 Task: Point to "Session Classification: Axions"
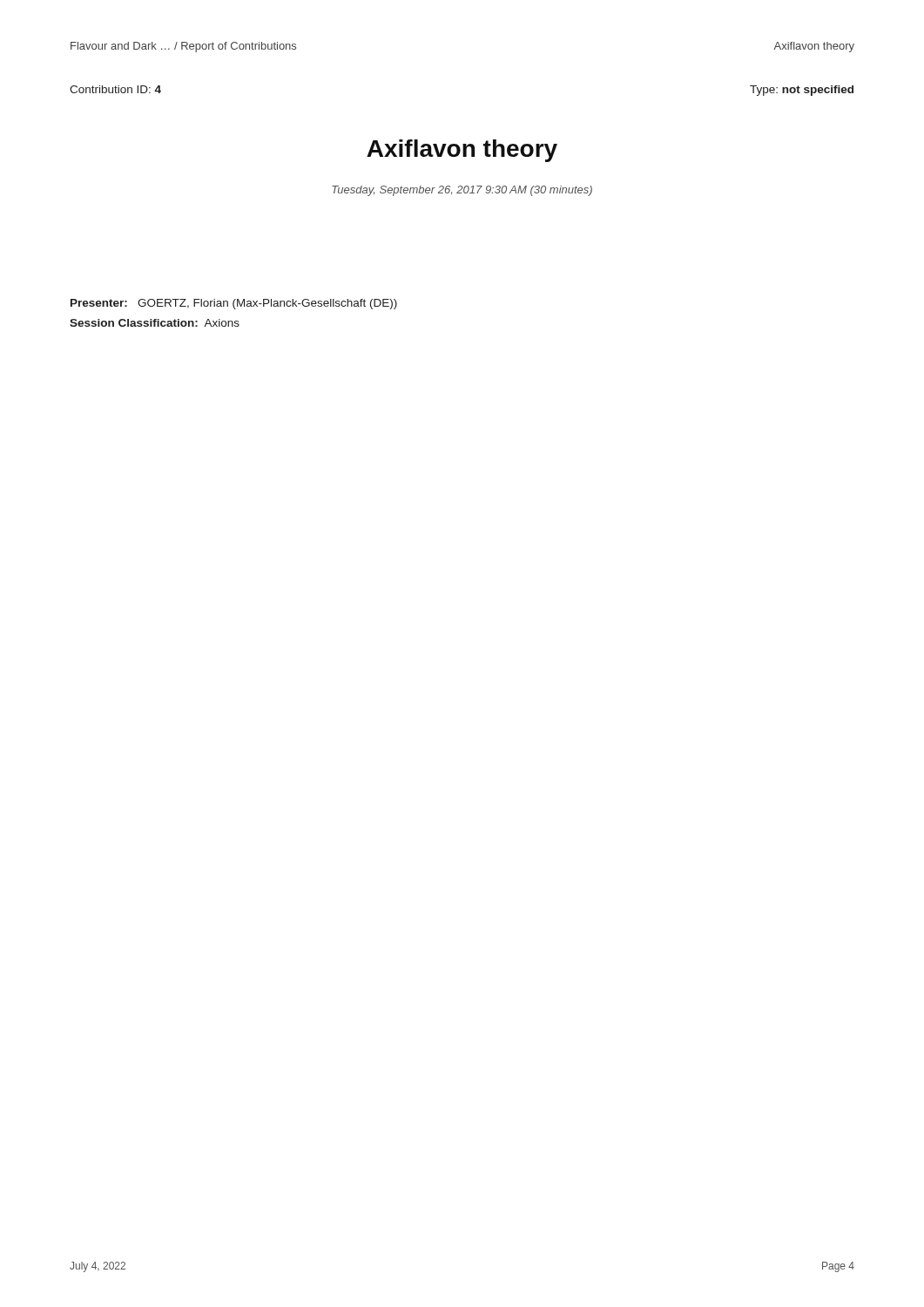155,323
